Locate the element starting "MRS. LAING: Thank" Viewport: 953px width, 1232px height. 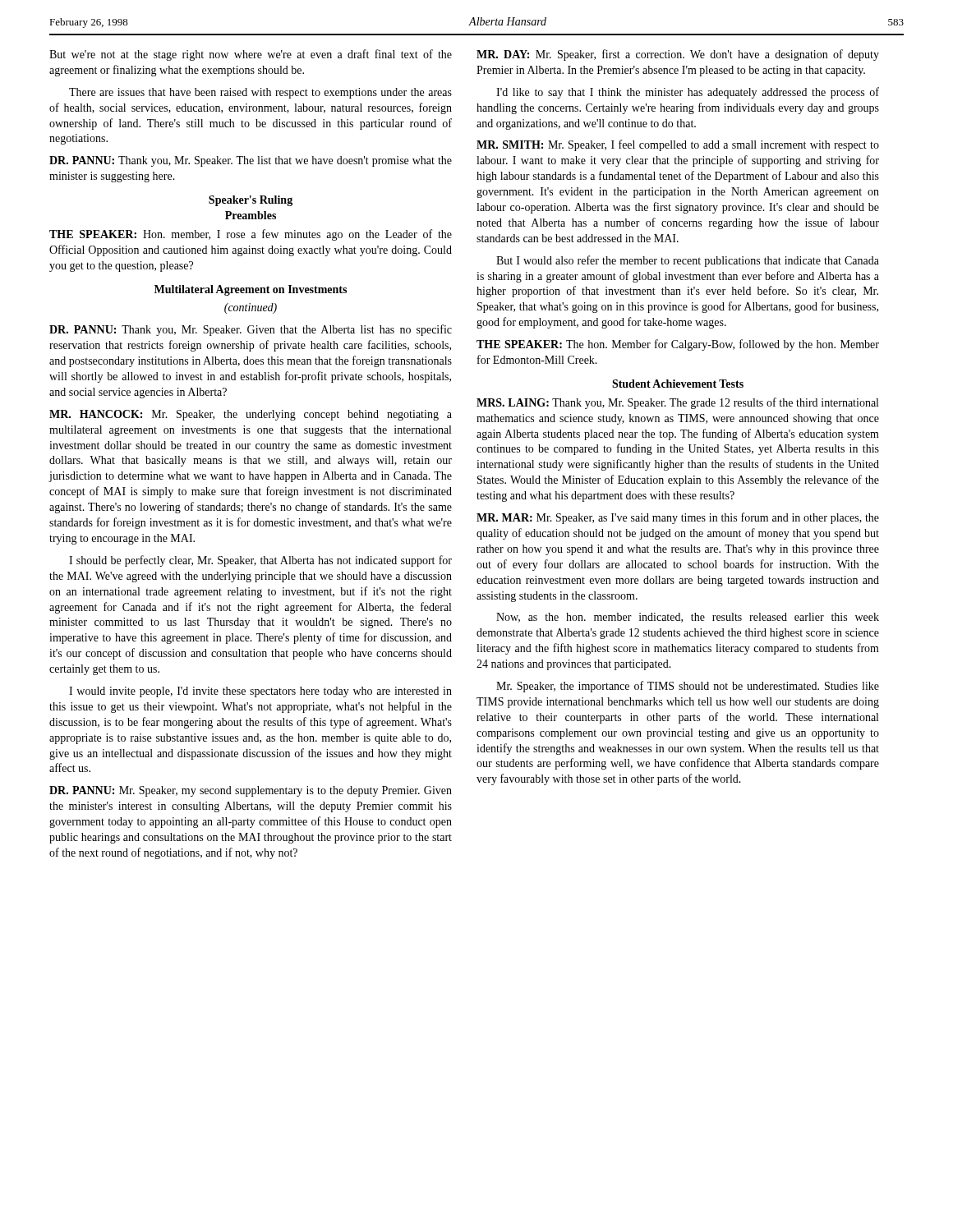coord(678,450)
